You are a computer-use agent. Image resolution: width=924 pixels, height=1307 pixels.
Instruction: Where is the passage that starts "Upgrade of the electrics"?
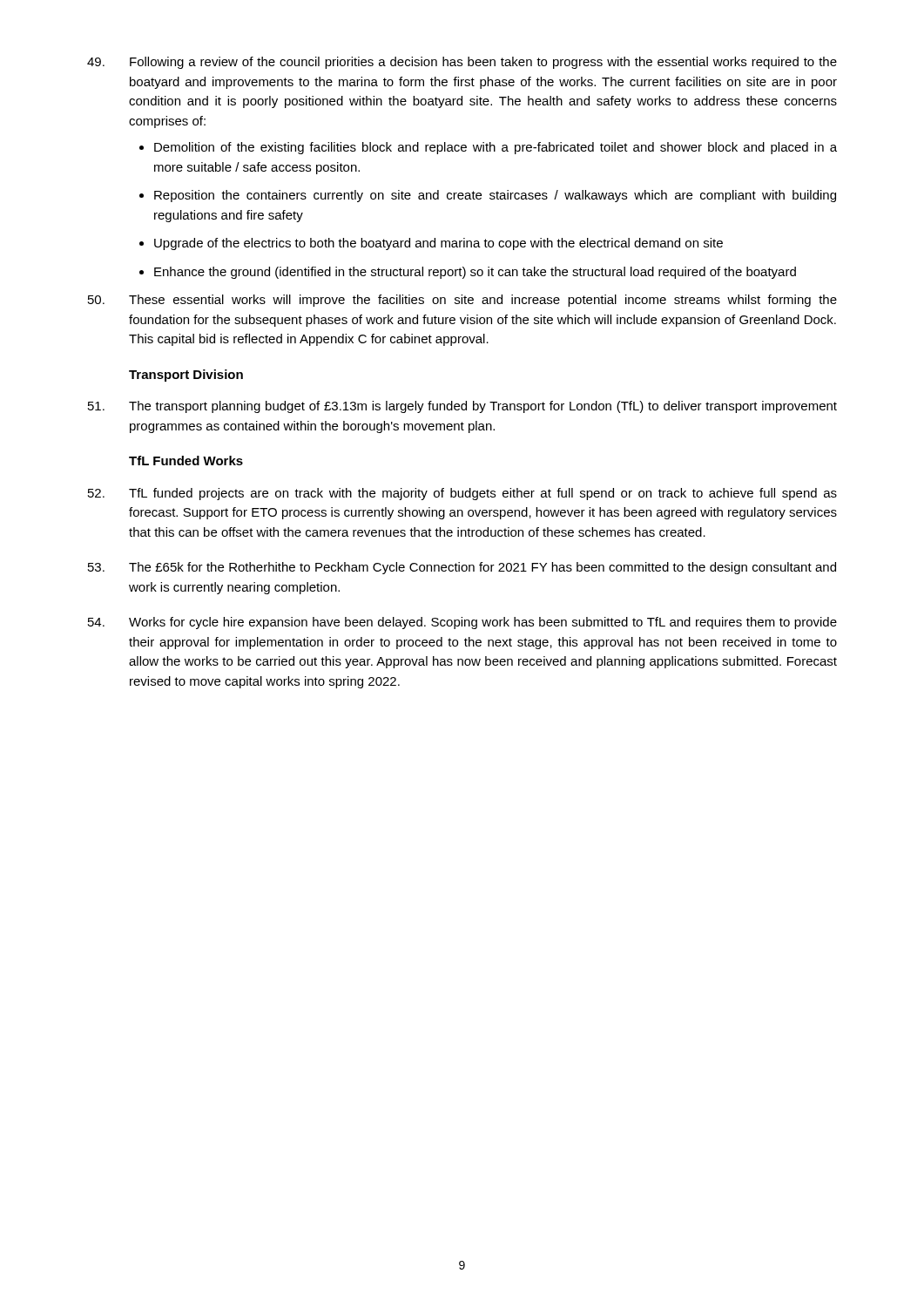pos(495,243)
